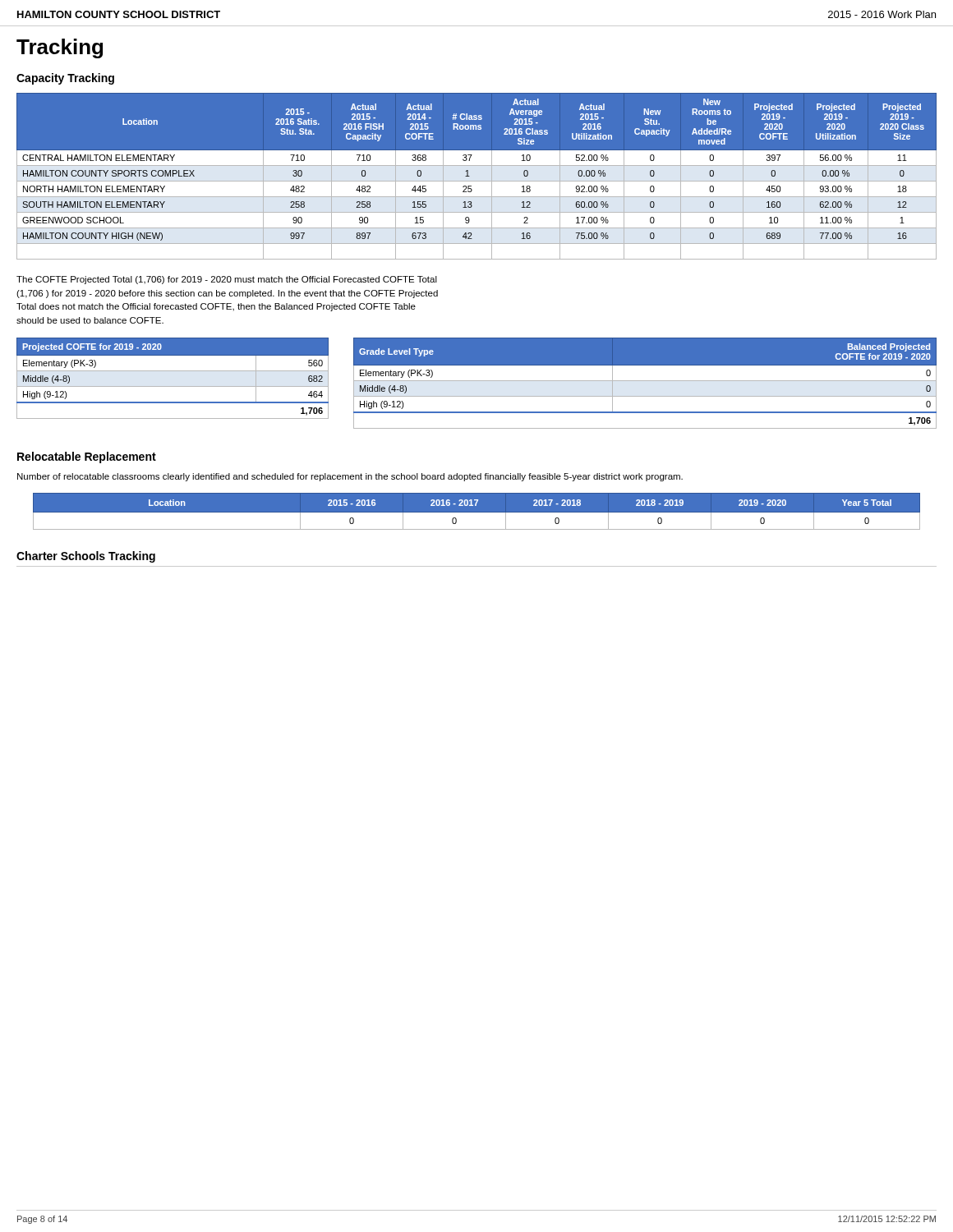Locate the section header that says "Capacity Tracking"

pos(66,78)
